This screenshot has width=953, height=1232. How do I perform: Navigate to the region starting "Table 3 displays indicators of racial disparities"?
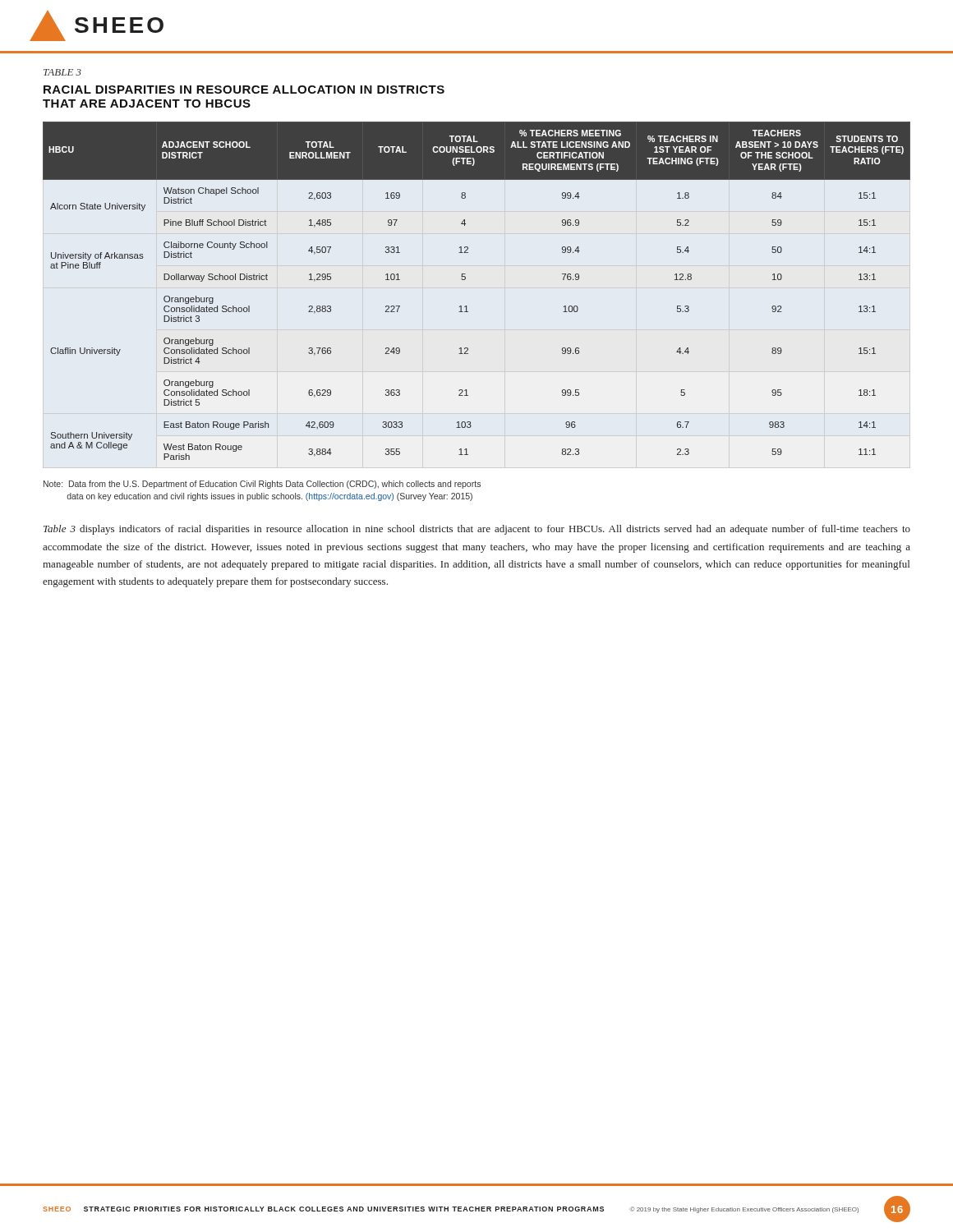click(x=476, y=555)
